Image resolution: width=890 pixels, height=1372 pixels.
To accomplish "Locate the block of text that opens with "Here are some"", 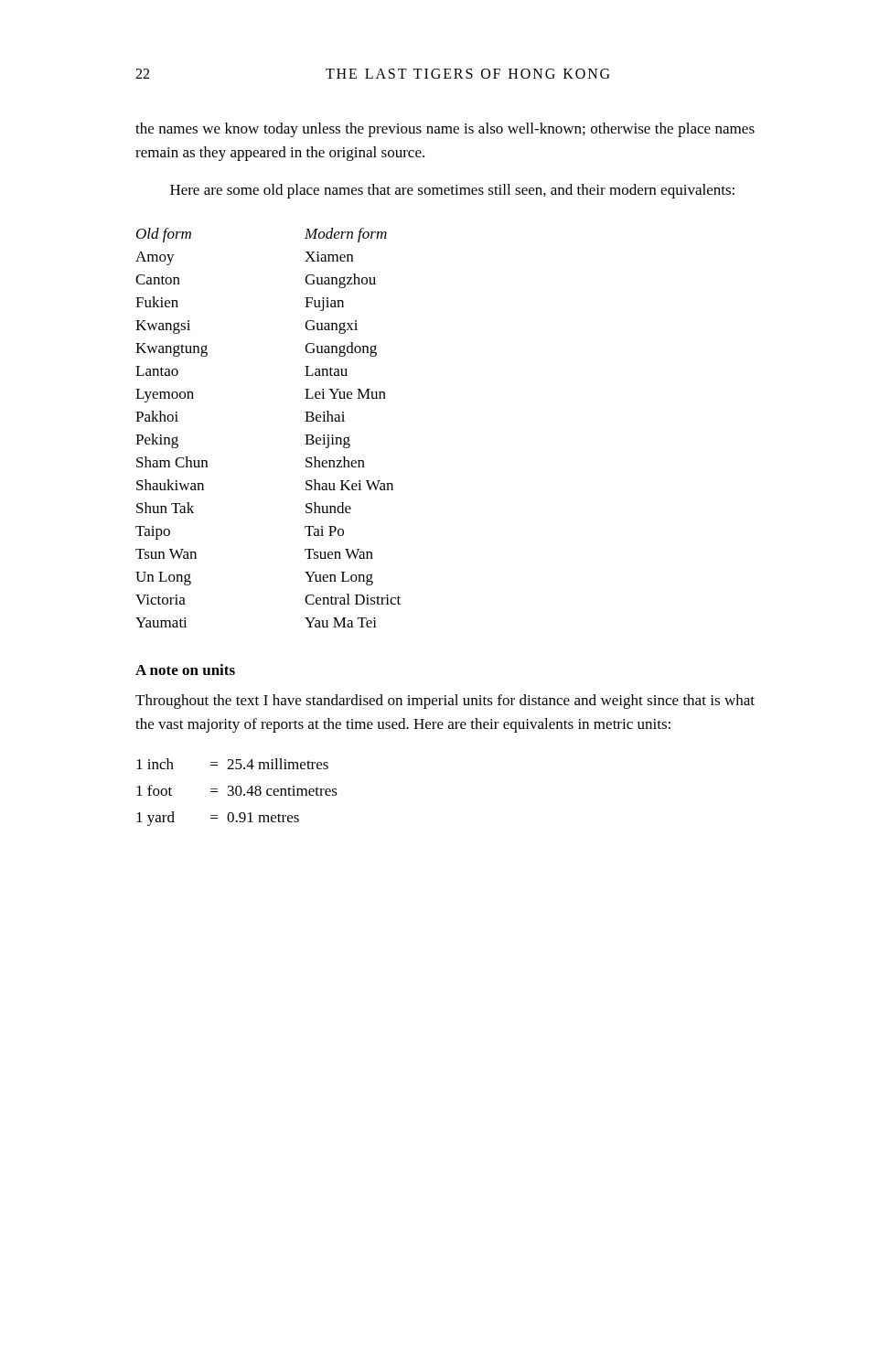I will (453, 190).
